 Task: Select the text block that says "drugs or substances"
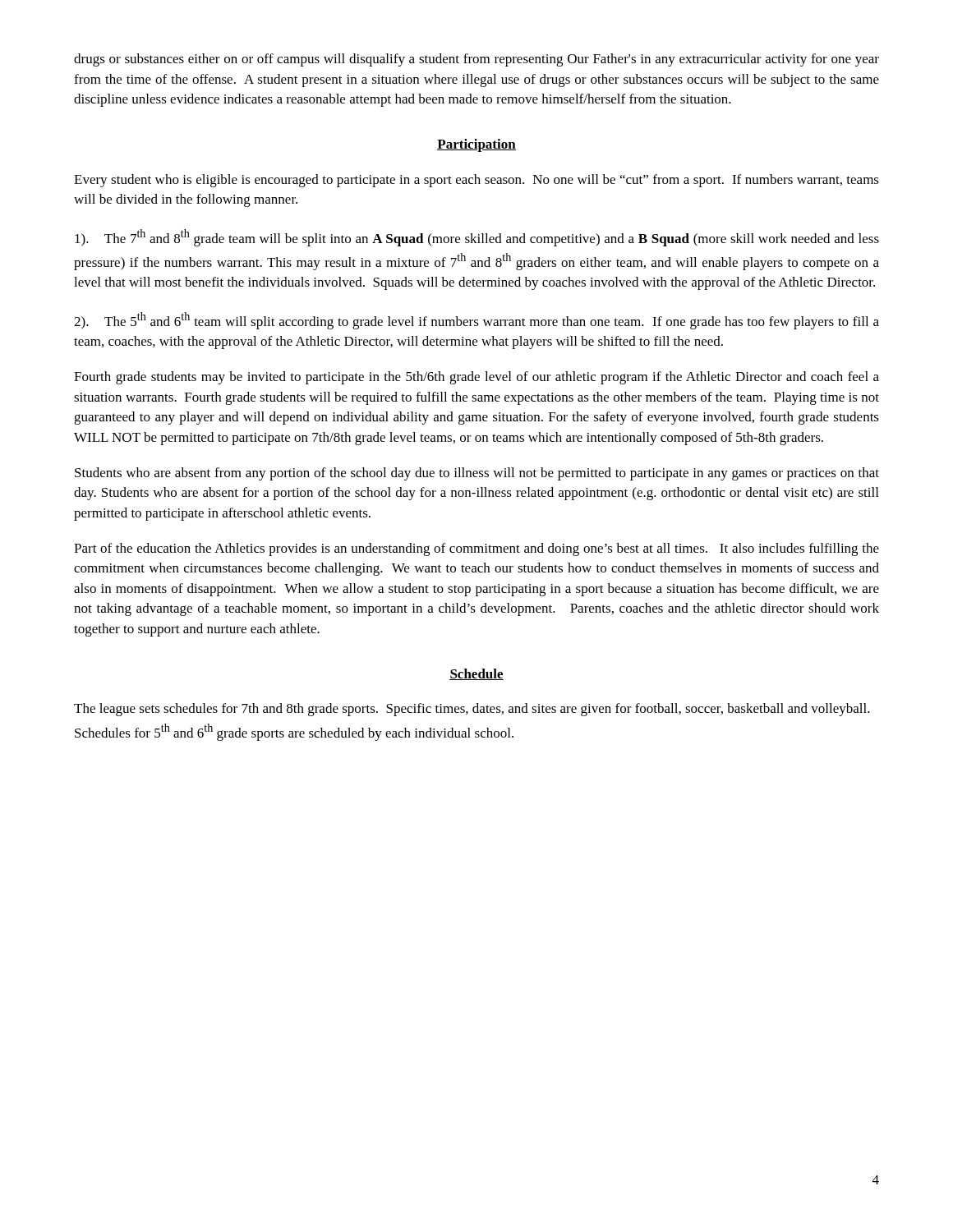click(x=476, y=79)
